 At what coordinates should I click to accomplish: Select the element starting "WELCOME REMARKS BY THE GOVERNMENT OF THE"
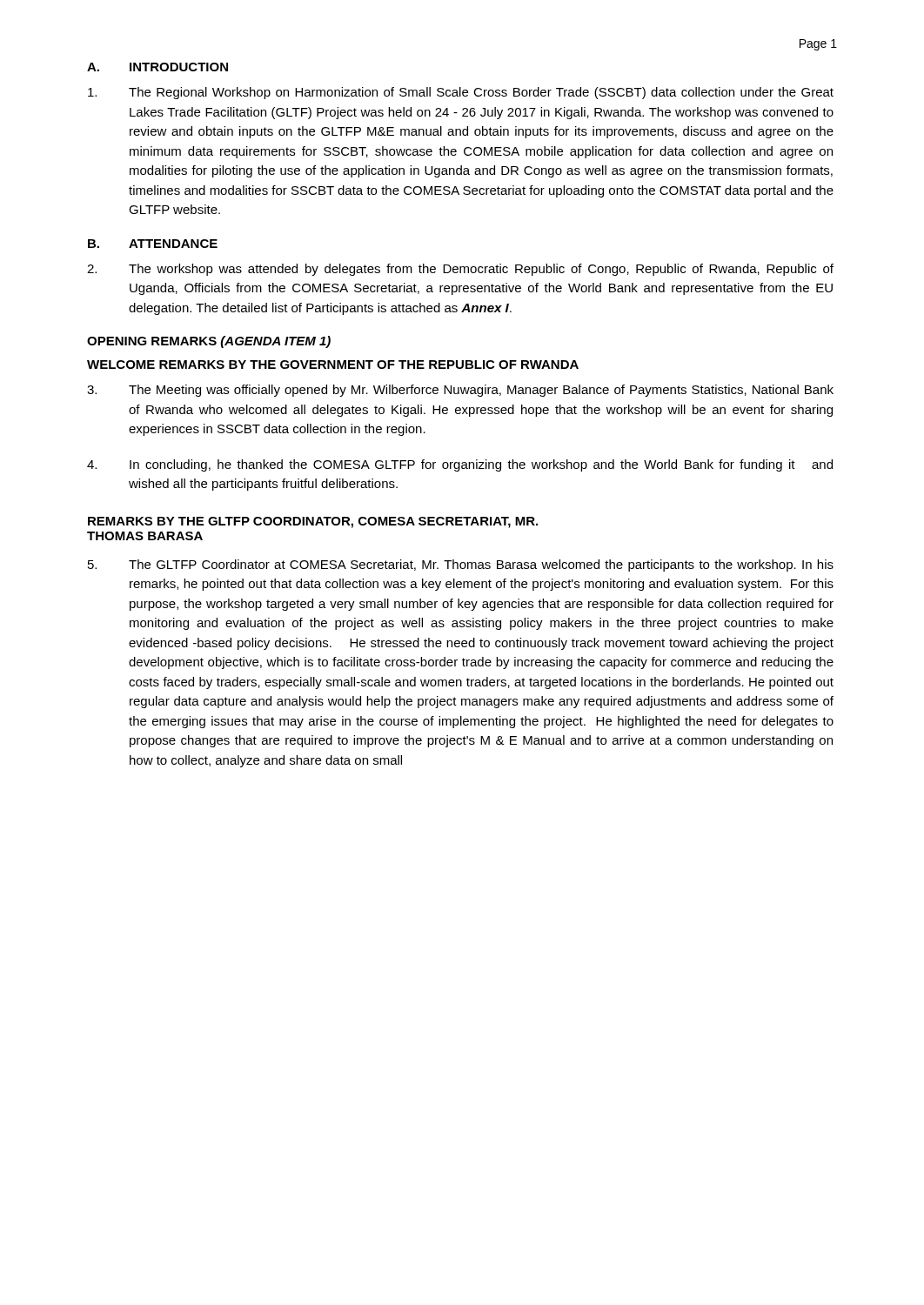tap(333, 364)
